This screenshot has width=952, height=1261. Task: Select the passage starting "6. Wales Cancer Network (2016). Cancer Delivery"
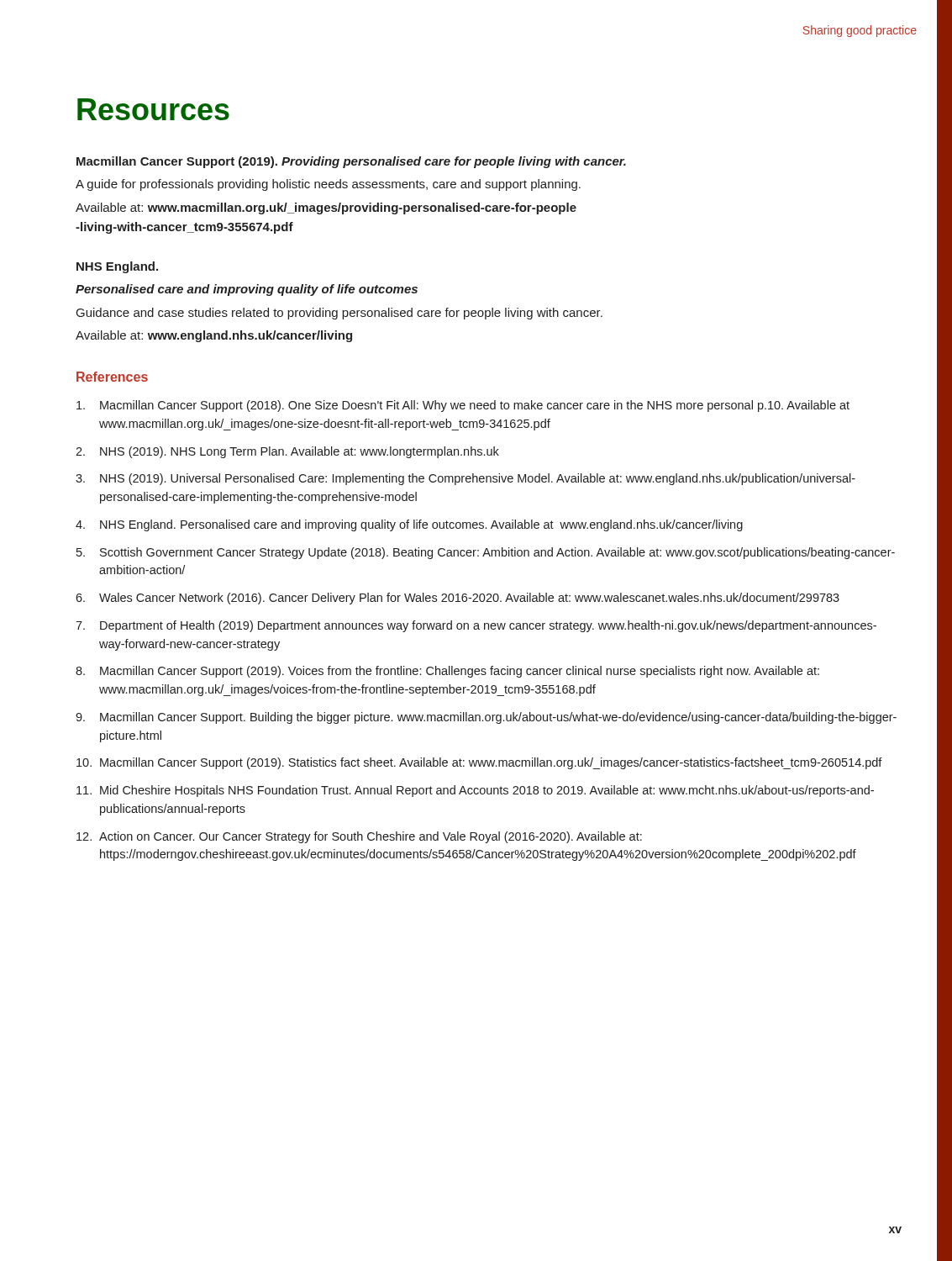pos(489,598)
